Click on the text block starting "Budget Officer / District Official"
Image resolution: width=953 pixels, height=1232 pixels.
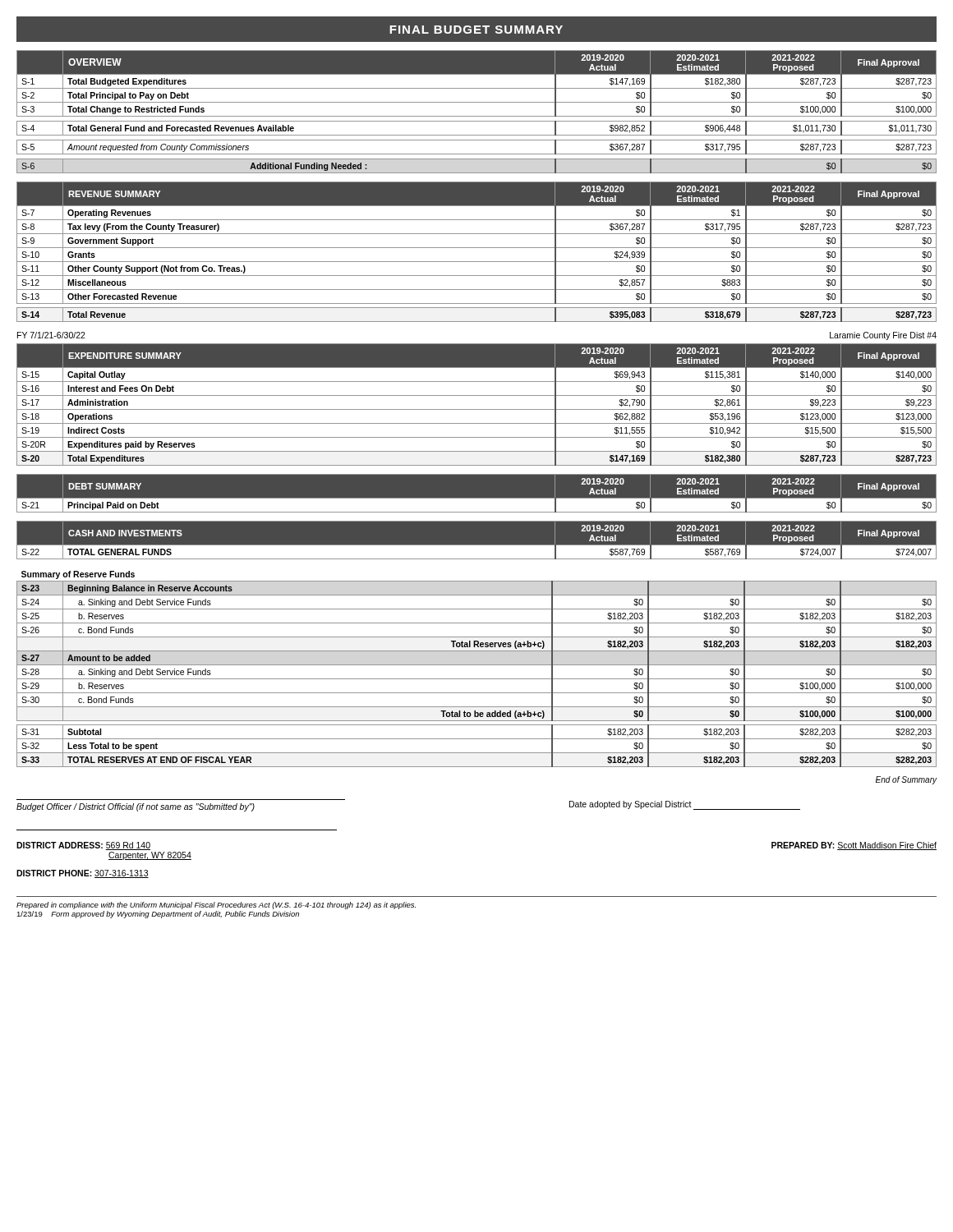pos(180,805)
